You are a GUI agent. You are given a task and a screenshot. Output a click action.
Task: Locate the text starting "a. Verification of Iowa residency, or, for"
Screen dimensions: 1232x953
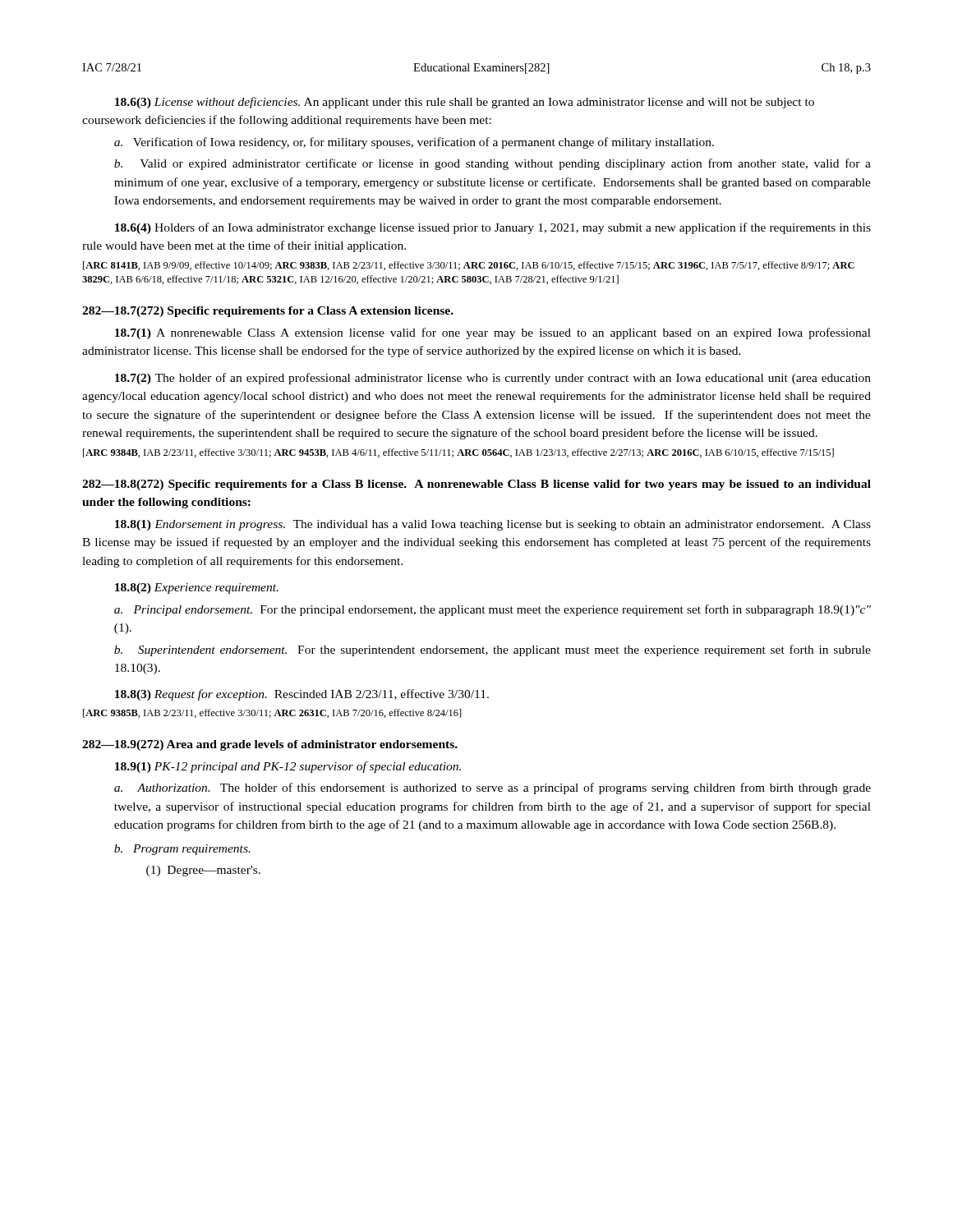(x=414, y=142)
